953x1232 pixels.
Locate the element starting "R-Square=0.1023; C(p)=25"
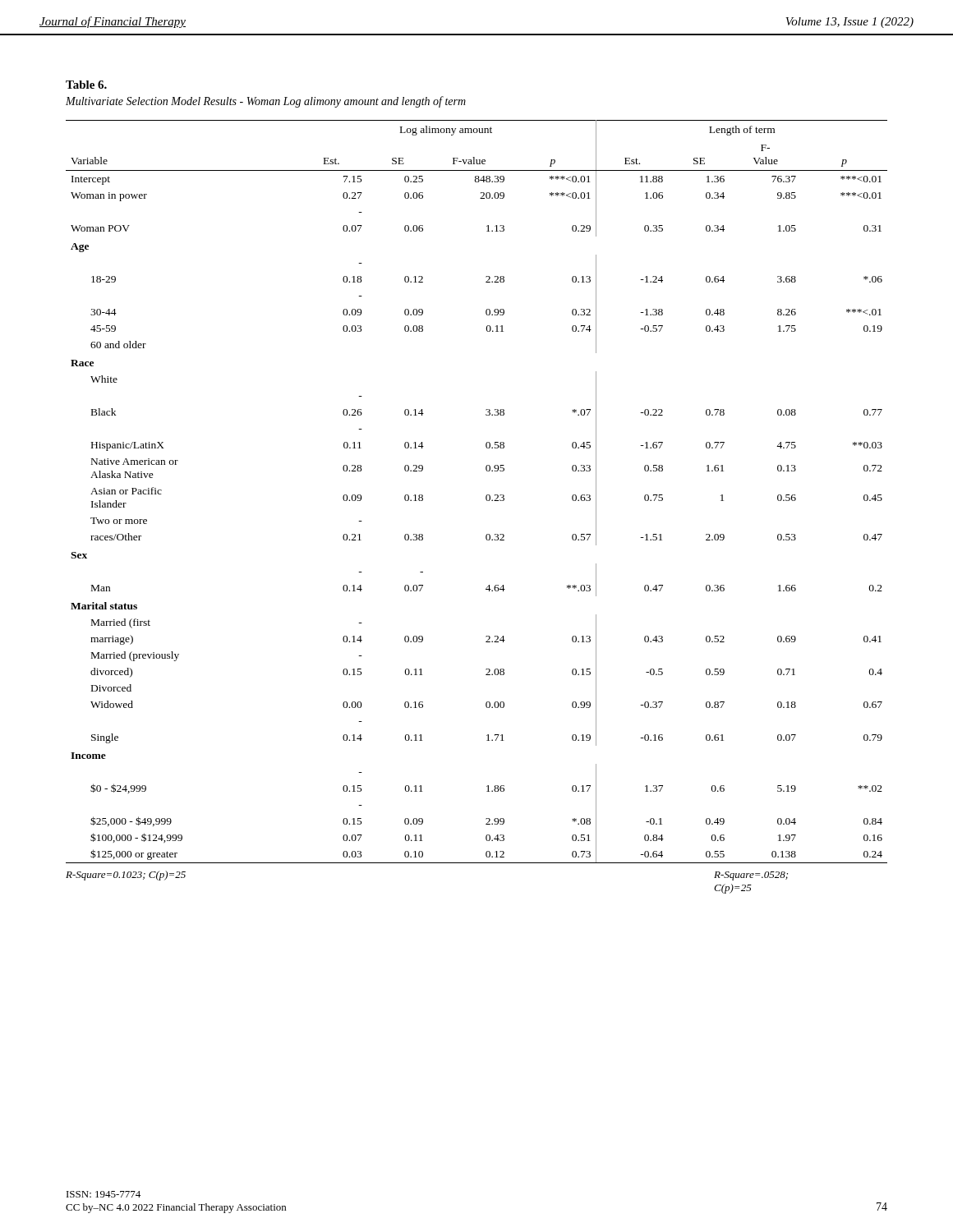coord(126,874)
